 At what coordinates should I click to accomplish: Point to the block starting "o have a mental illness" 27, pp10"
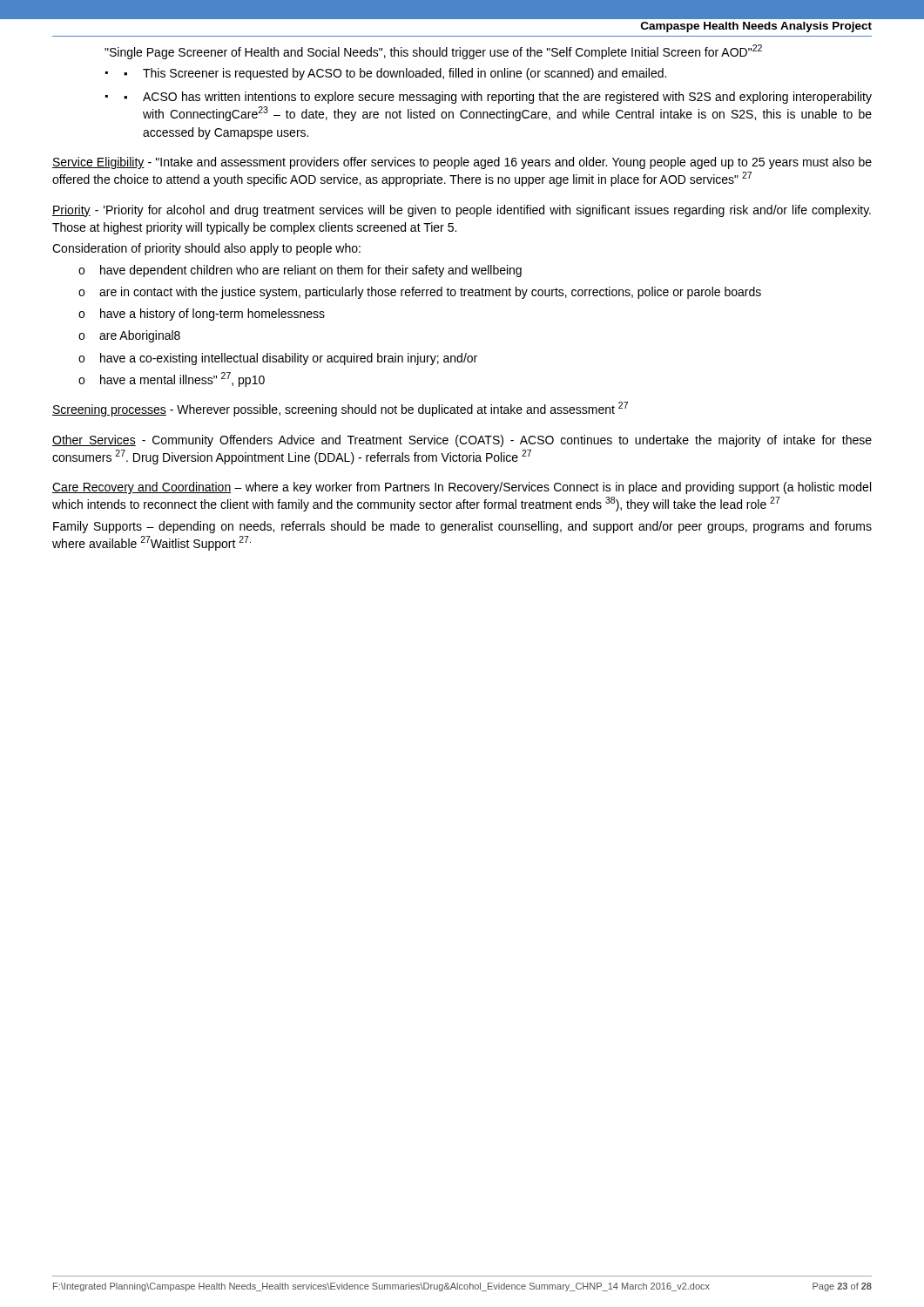[172, 380]
